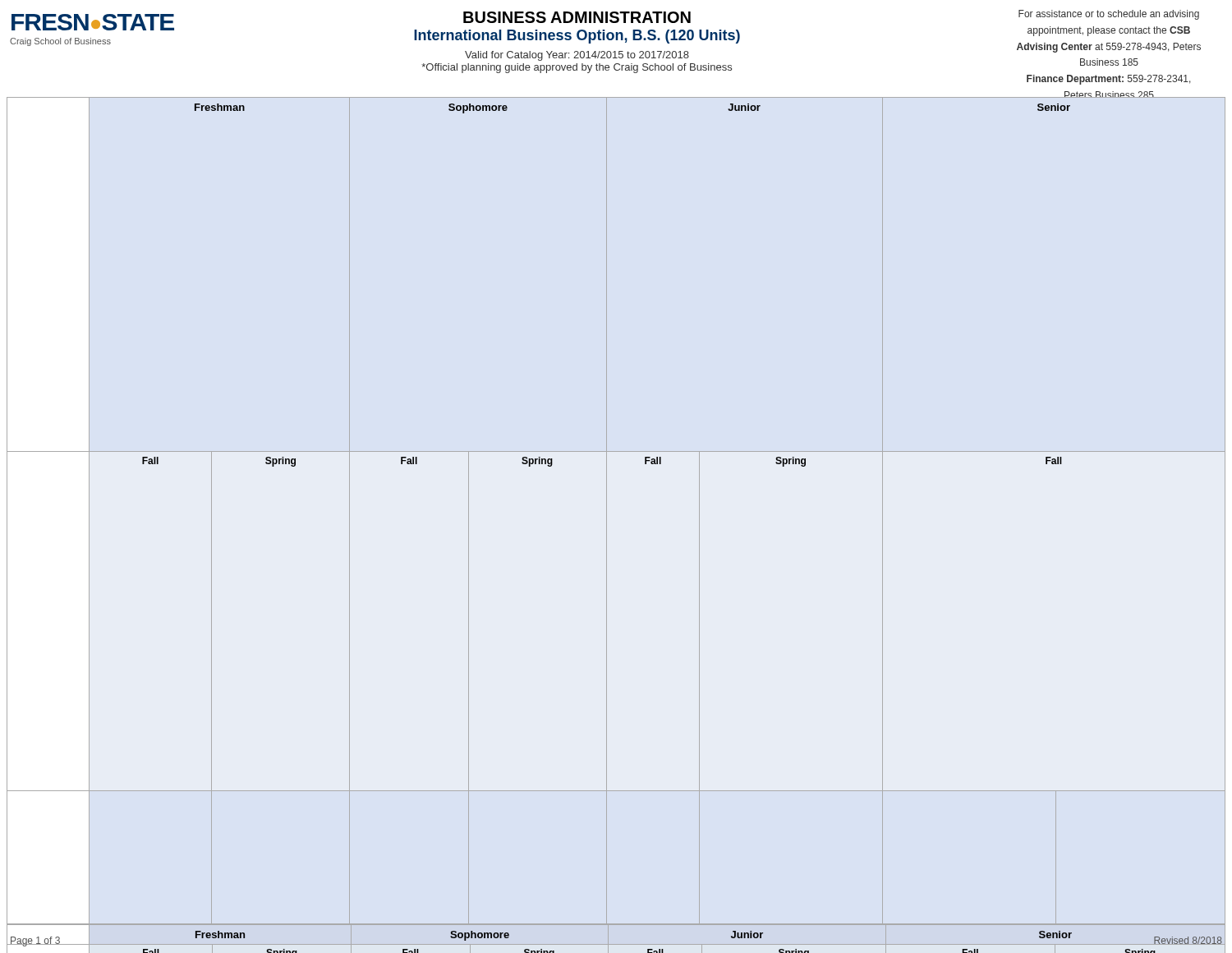Screen dimensions: 953x1232
Task: Click on the table containing "Fall"
Action: (x=616, y=511)
